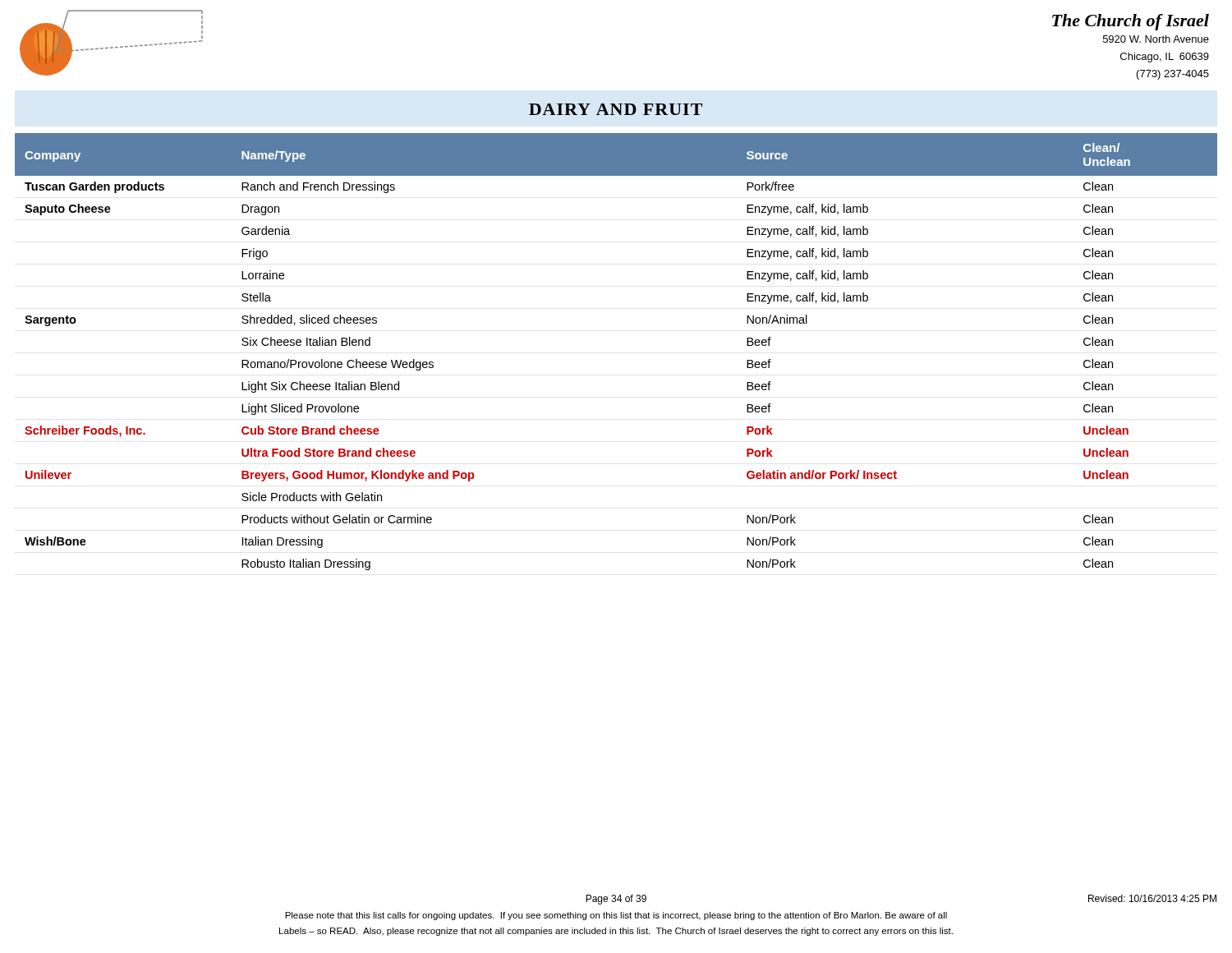Find the logo
Viewport: 1232px width, 953px height.
click(109, 44)
